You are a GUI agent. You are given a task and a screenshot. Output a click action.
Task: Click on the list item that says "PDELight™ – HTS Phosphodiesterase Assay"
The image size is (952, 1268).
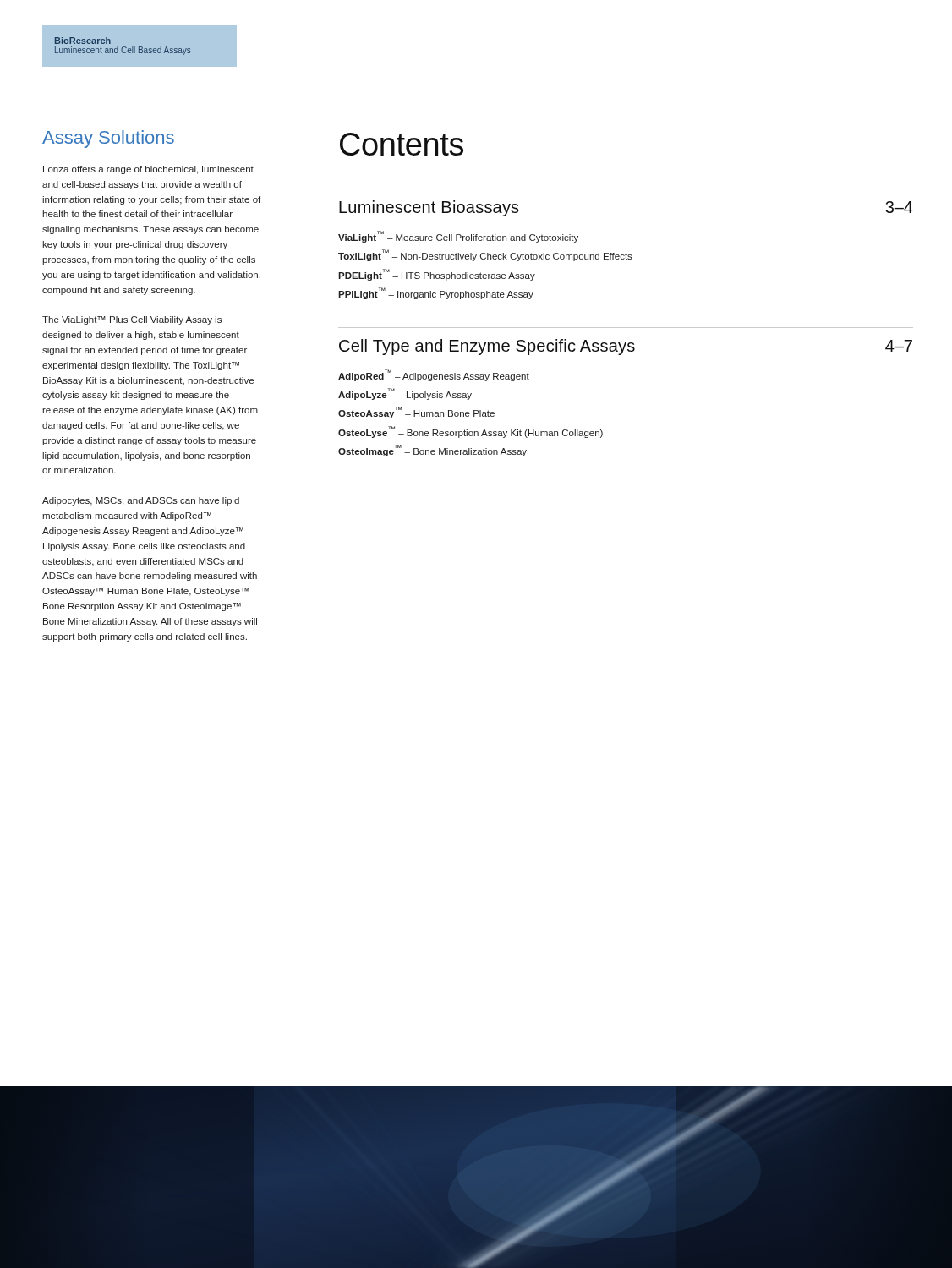click(x=437, y=274)
